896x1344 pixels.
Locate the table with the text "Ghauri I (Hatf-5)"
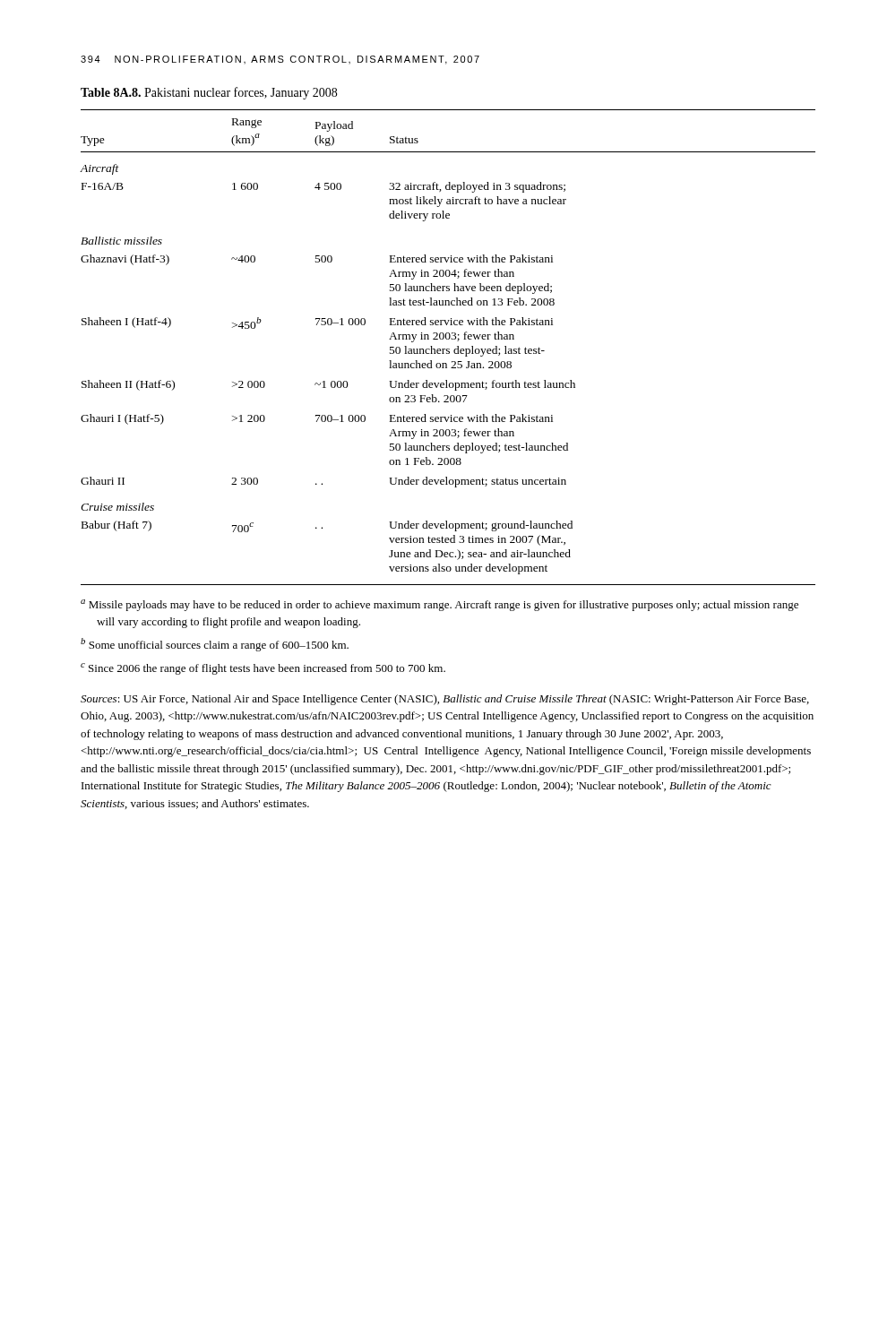click(x=448, y=347)
